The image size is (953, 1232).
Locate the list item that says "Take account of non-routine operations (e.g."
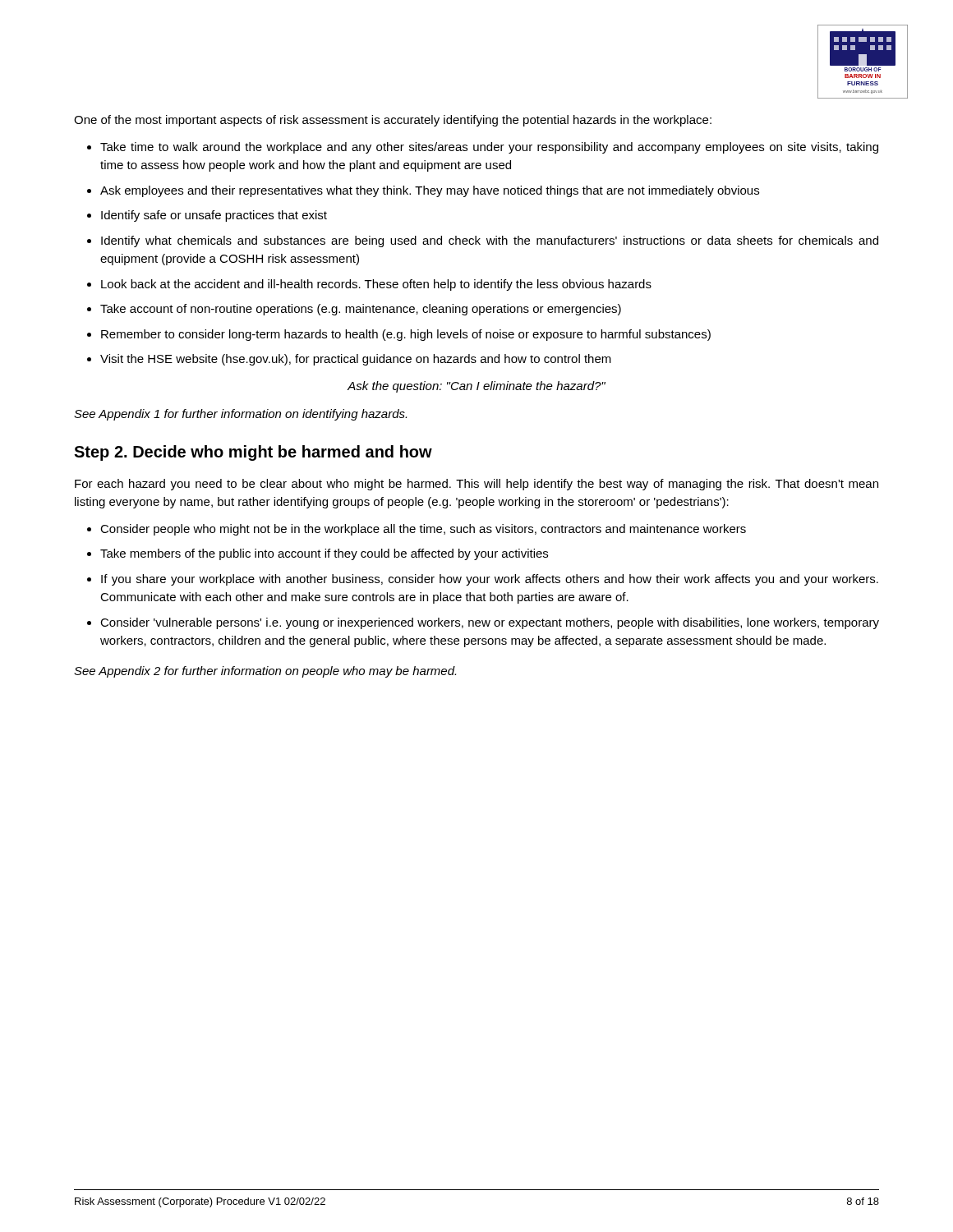(x=361, y=308)
